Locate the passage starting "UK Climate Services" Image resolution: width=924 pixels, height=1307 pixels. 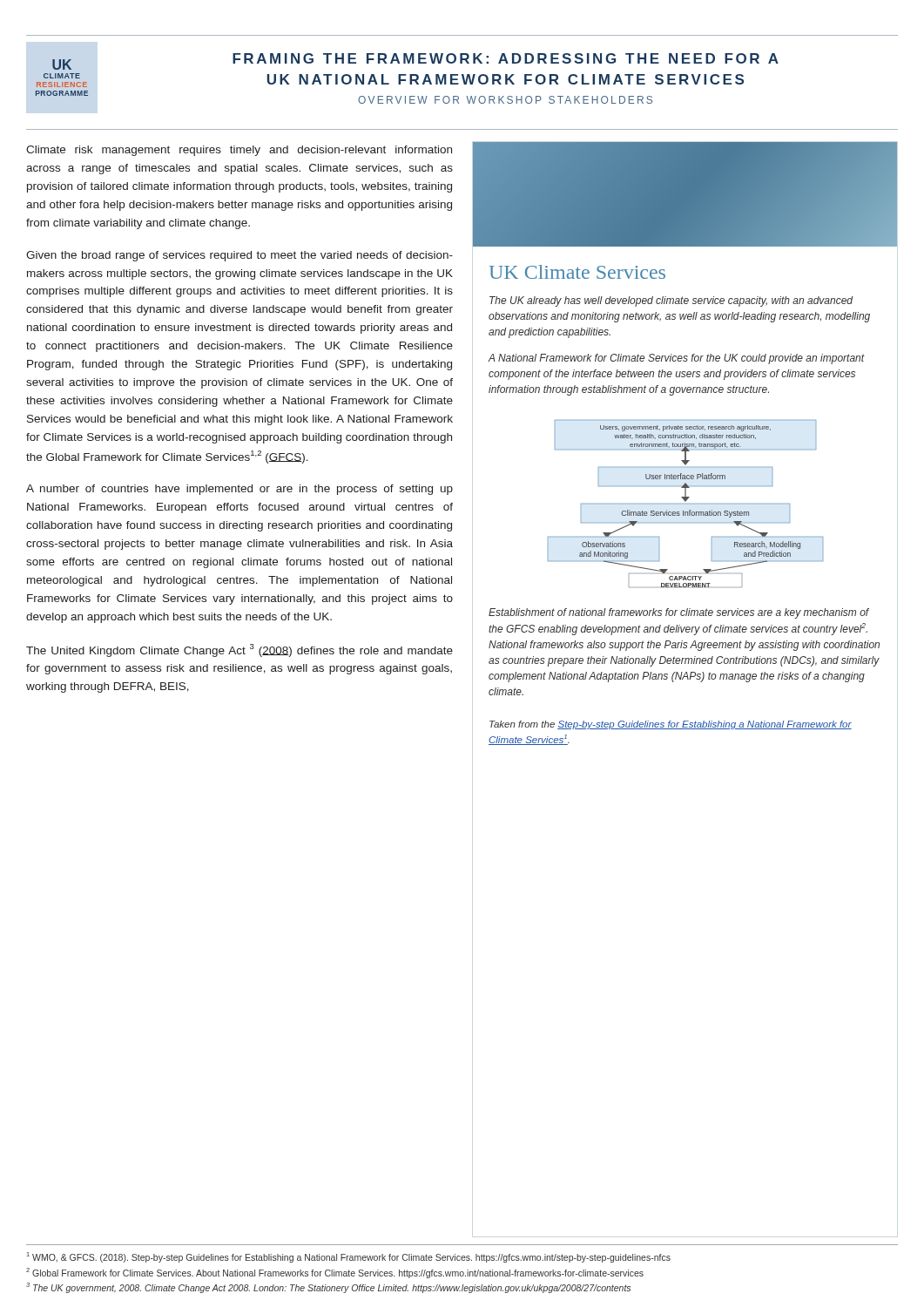coord(577,272)
